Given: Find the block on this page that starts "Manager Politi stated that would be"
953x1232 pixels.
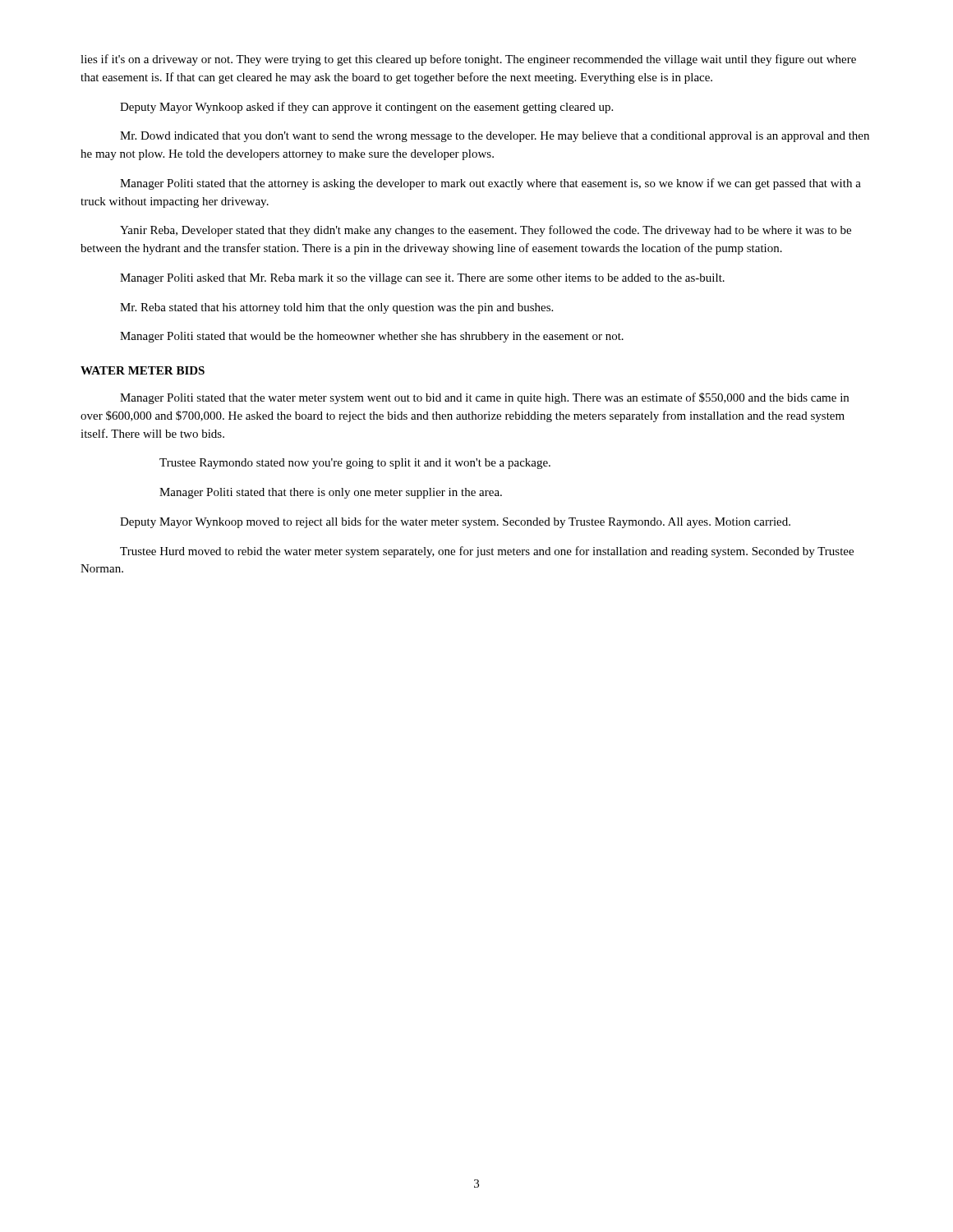Looking at the screenshot, I should click(372, 336).
